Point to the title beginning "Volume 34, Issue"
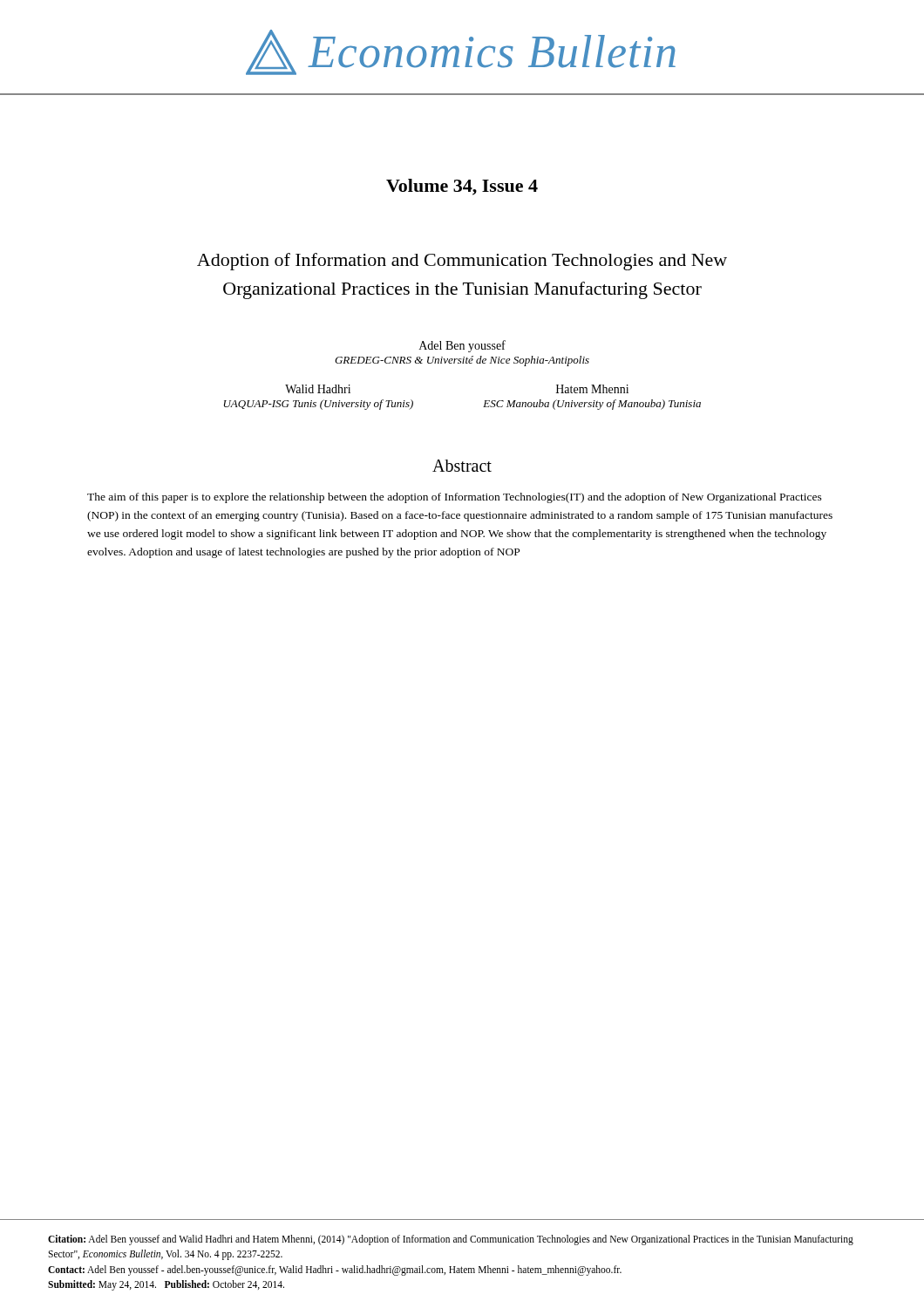This screenshot has height=1308, width=924. [462, 185]
